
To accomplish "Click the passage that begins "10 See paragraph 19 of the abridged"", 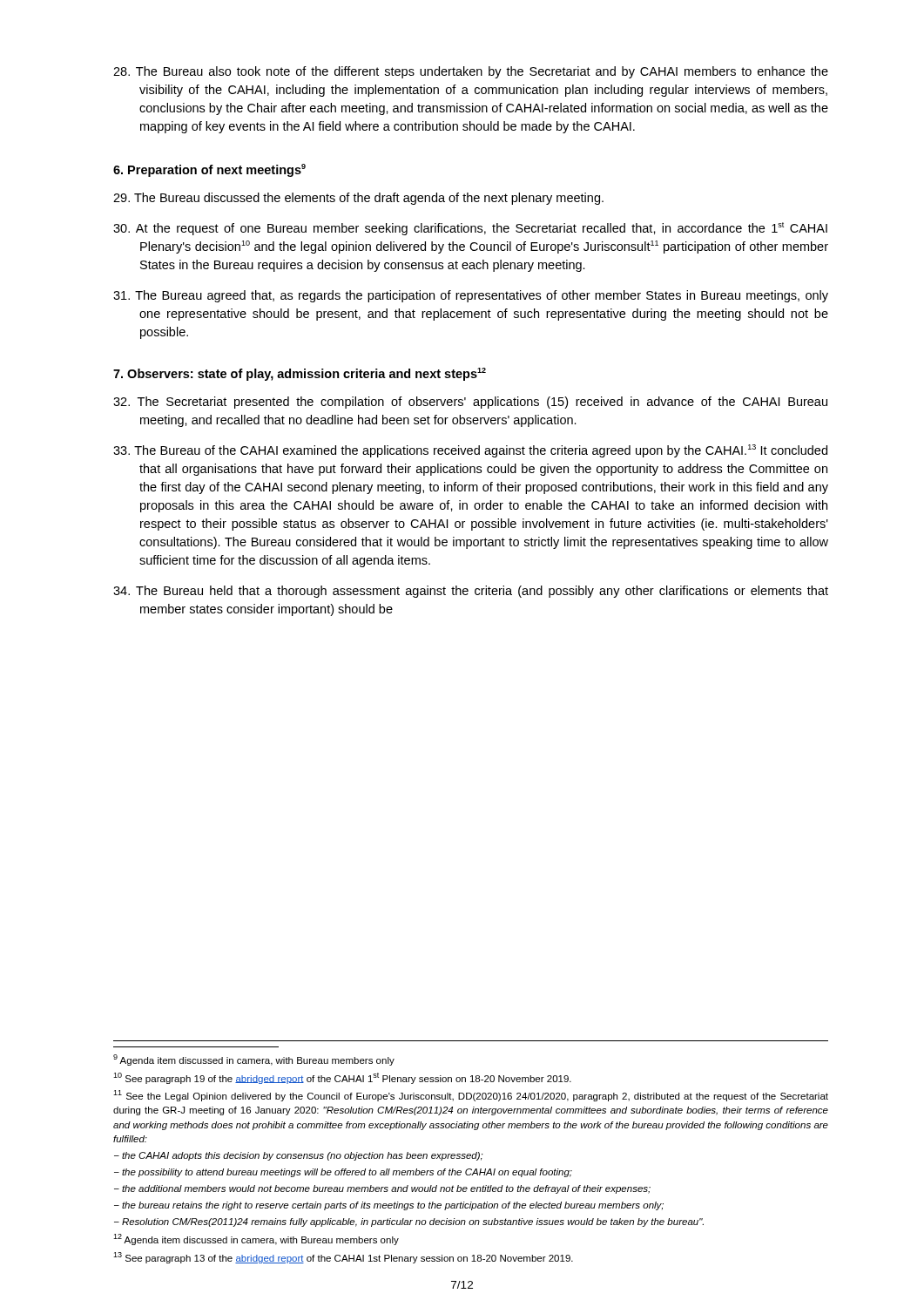I will [x=471, y=1077].
